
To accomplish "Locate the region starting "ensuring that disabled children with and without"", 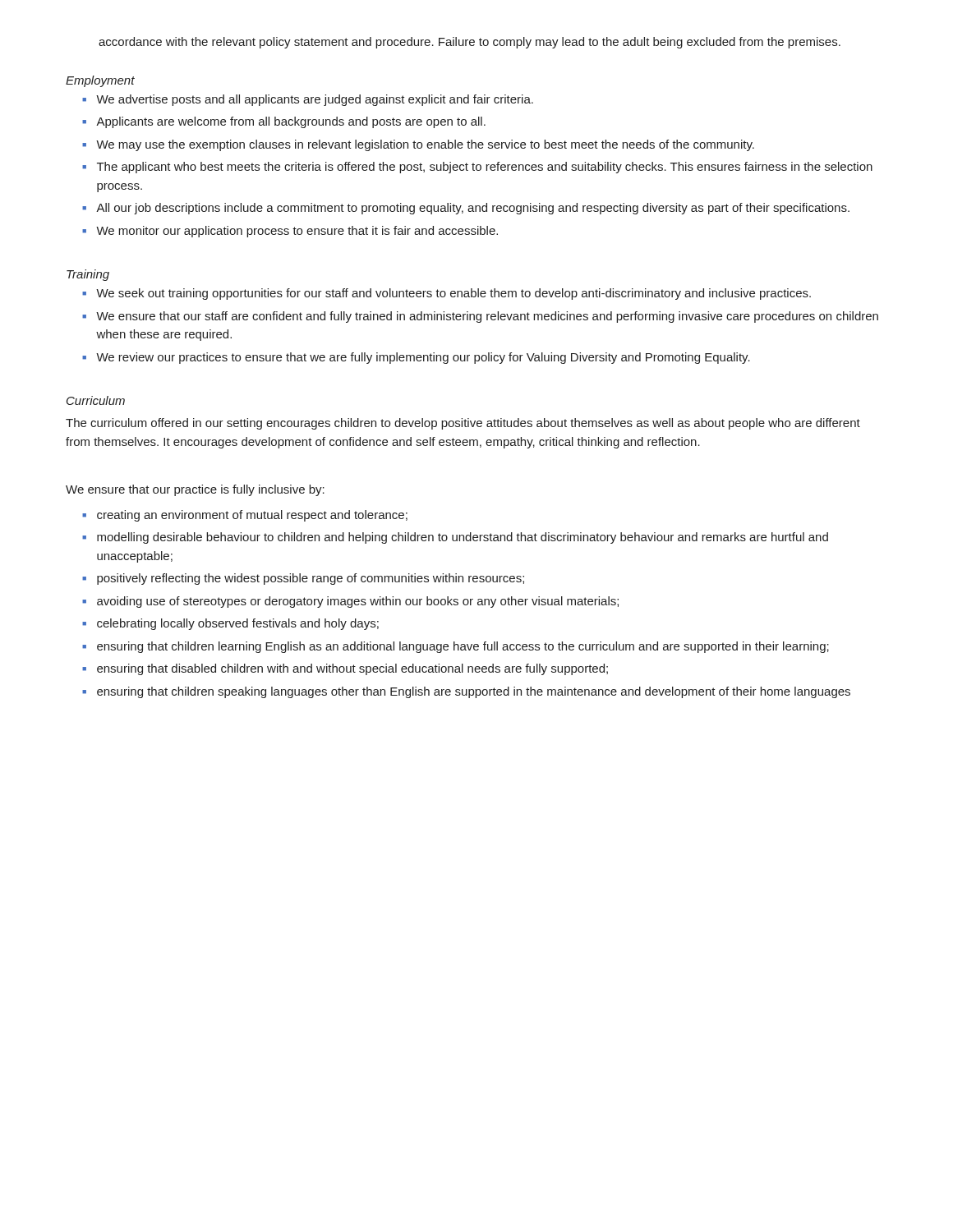I will (x=485, y=669).
